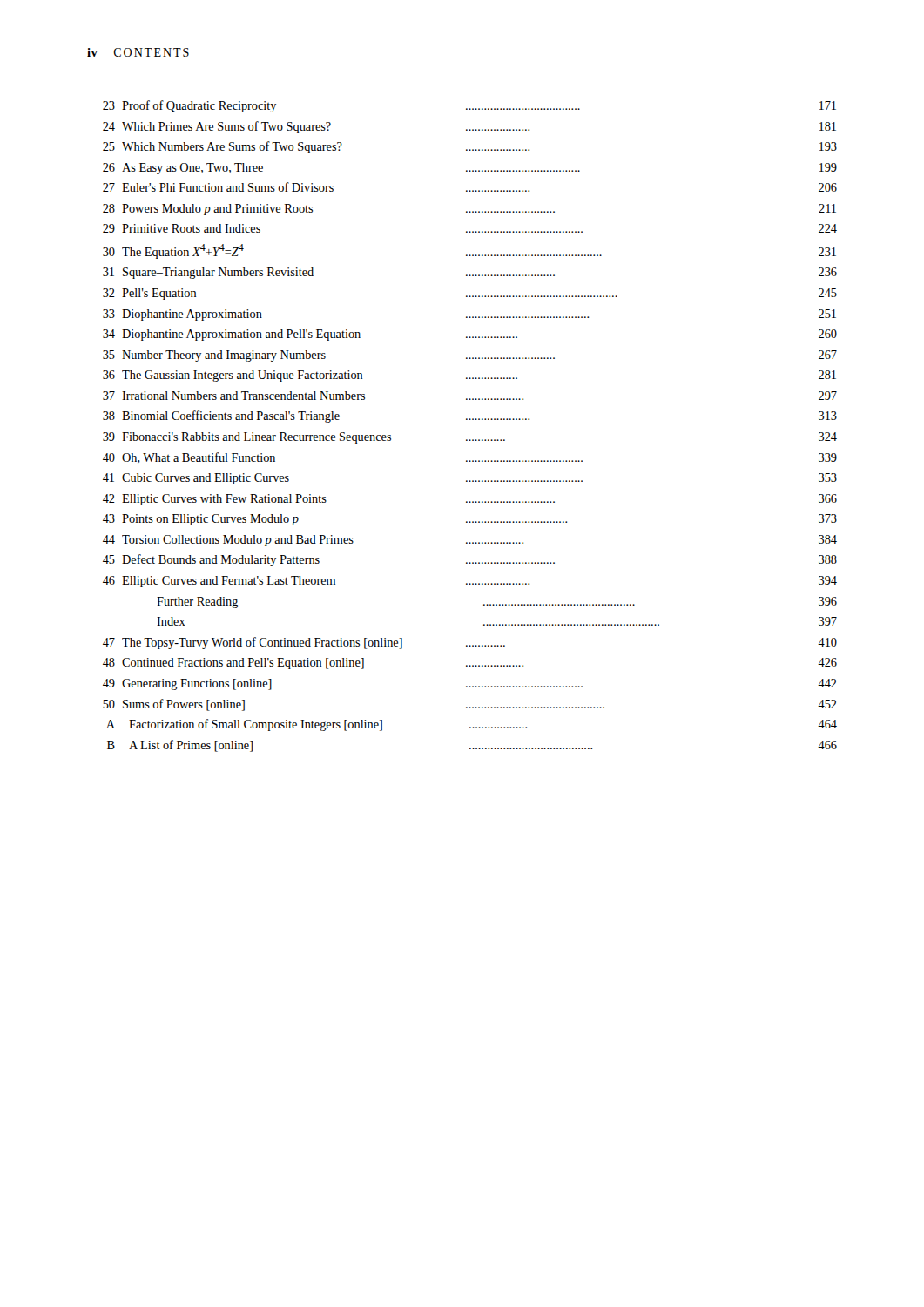This screenshot has width=924, height=1307.
Task: Find the block on this page that starts "36 The Gaussian Integers and"
Action: (462, 376)
